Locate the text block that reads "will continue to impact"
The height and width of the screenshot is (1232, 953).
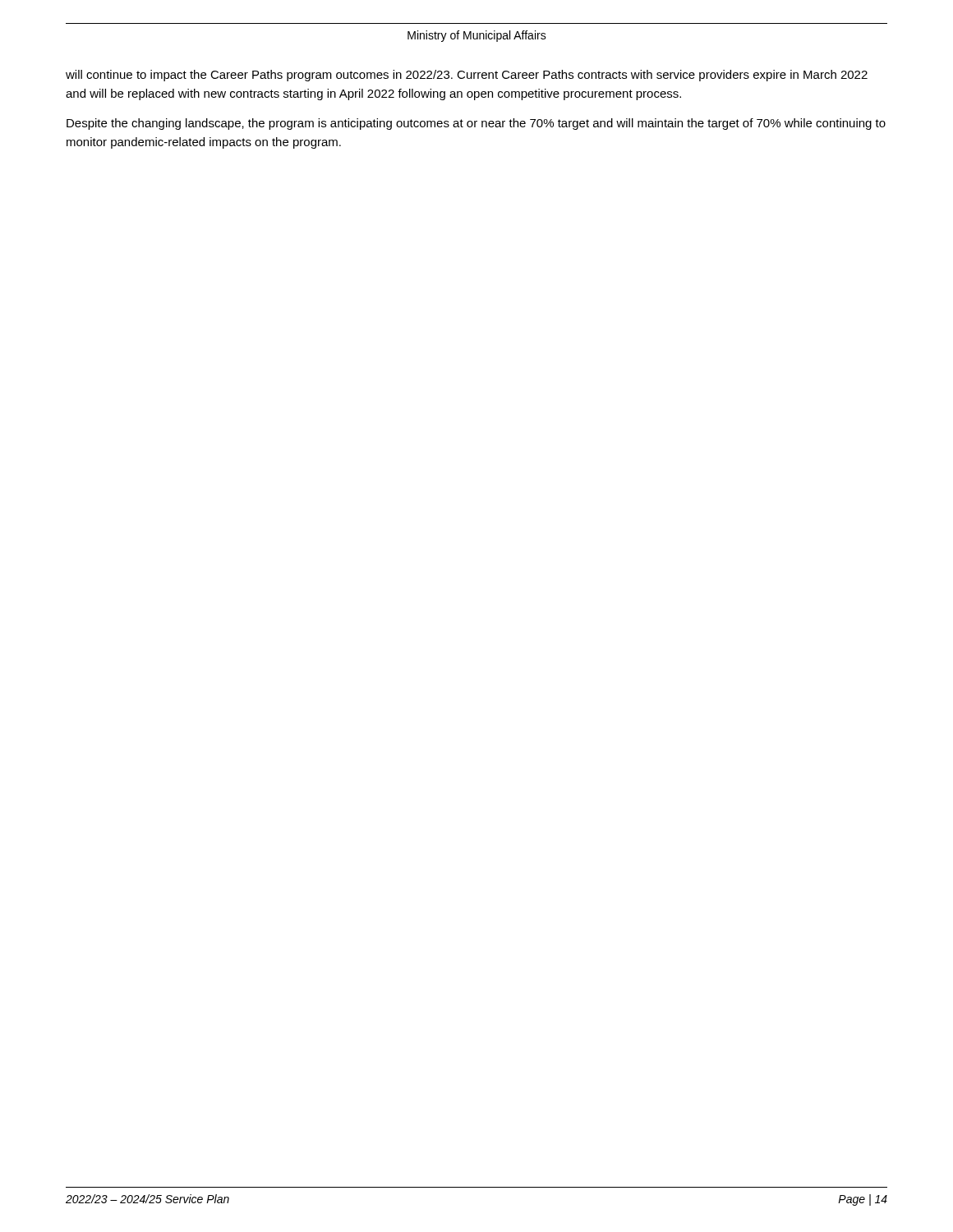click(x=476, y=108)
